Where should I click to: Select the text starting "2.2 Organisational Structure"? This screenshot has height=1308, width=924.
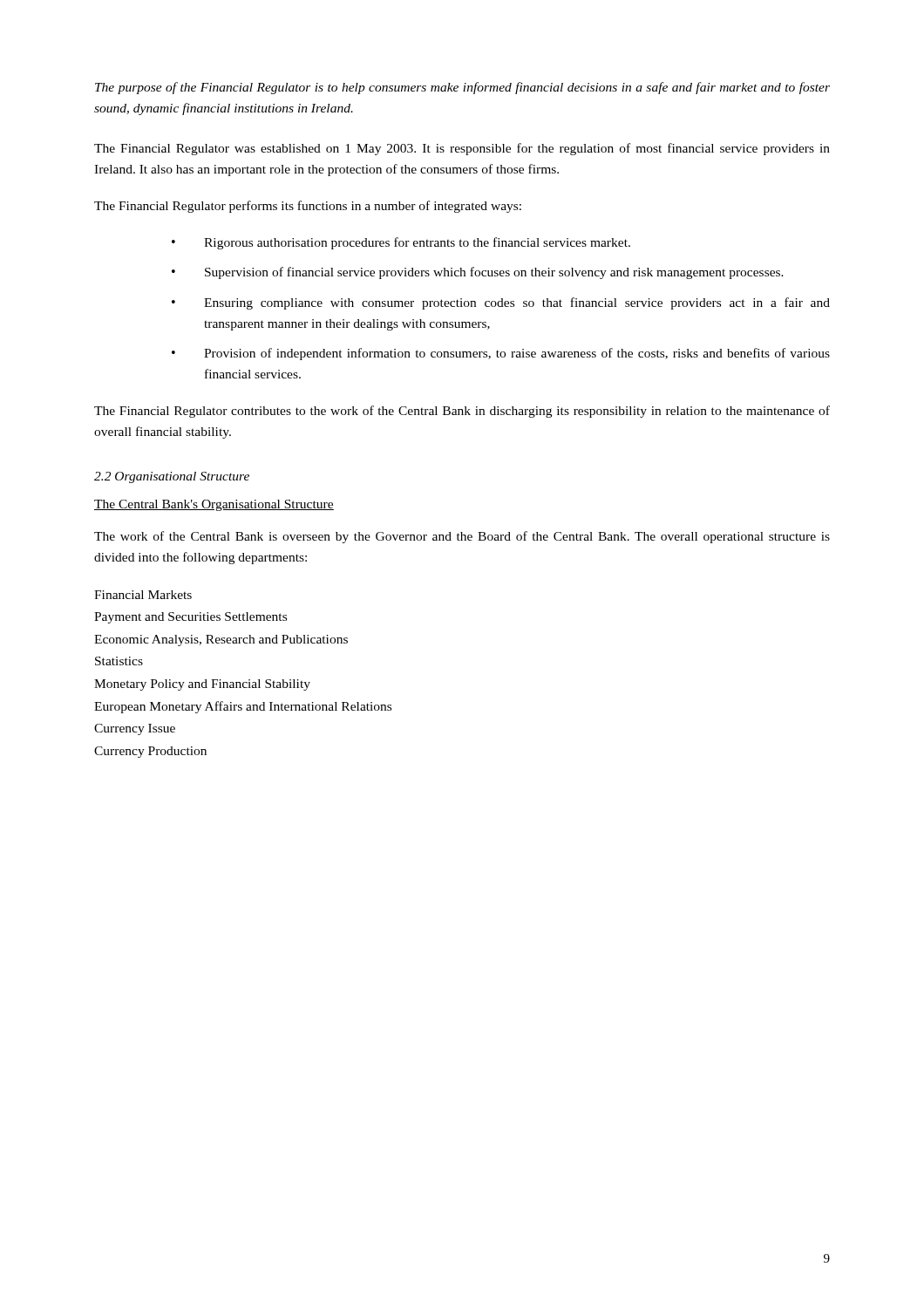click(x=172, y=477)
